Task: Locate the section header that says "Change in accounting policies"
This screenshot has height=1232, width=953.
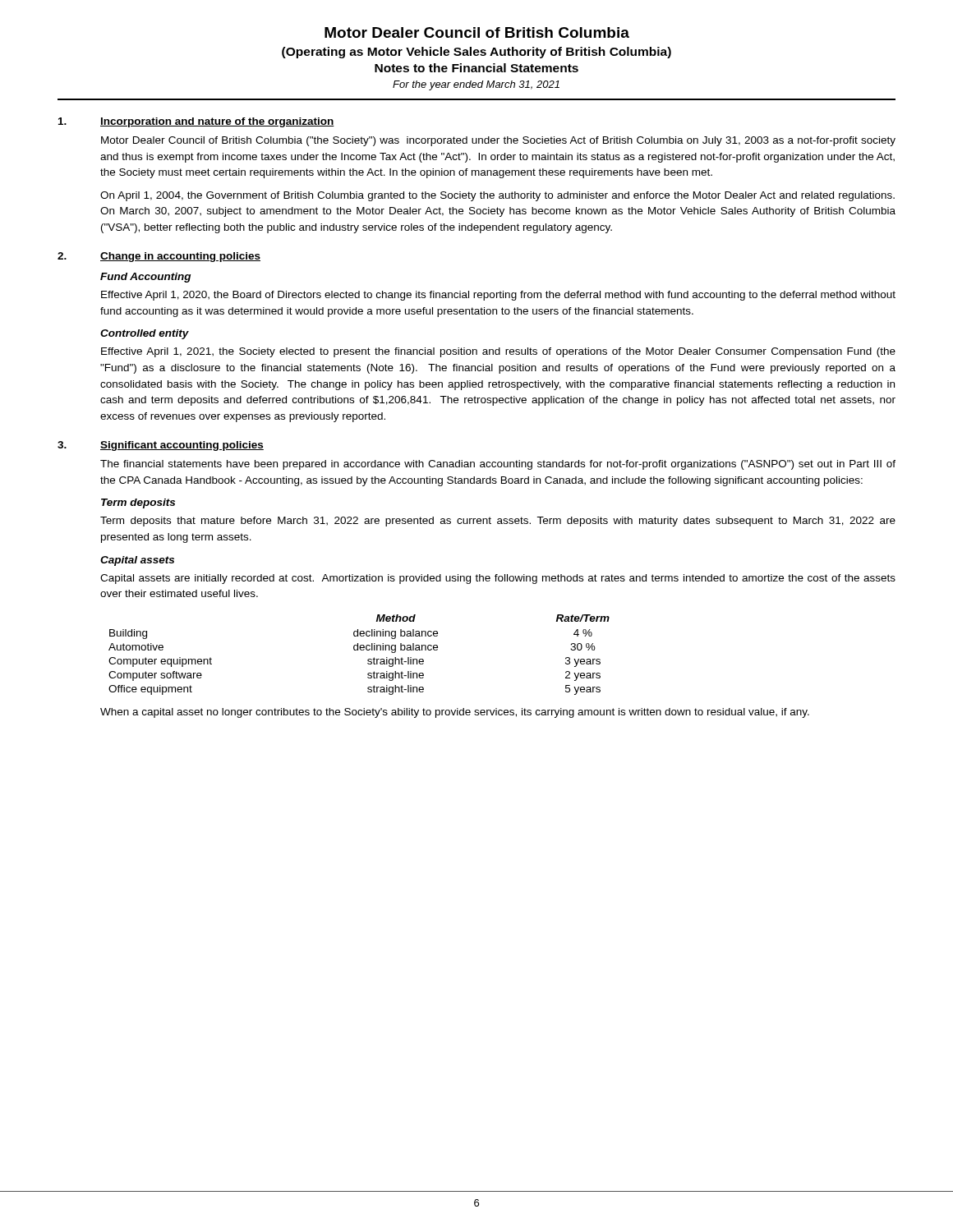Action: pos(180,256)
